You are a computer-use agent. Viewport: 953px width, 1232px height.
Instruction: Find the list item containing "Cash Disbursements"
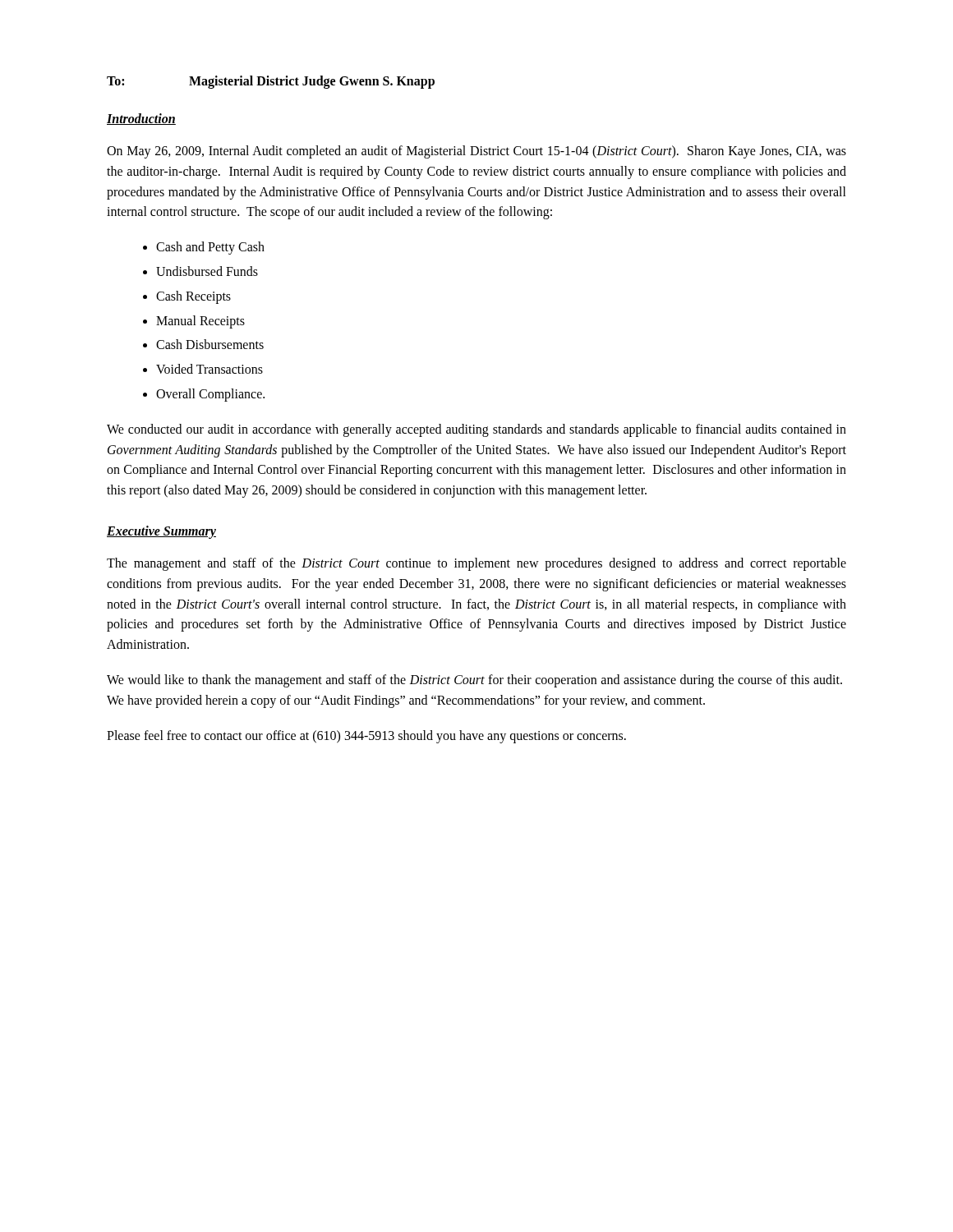click(210, 345)
